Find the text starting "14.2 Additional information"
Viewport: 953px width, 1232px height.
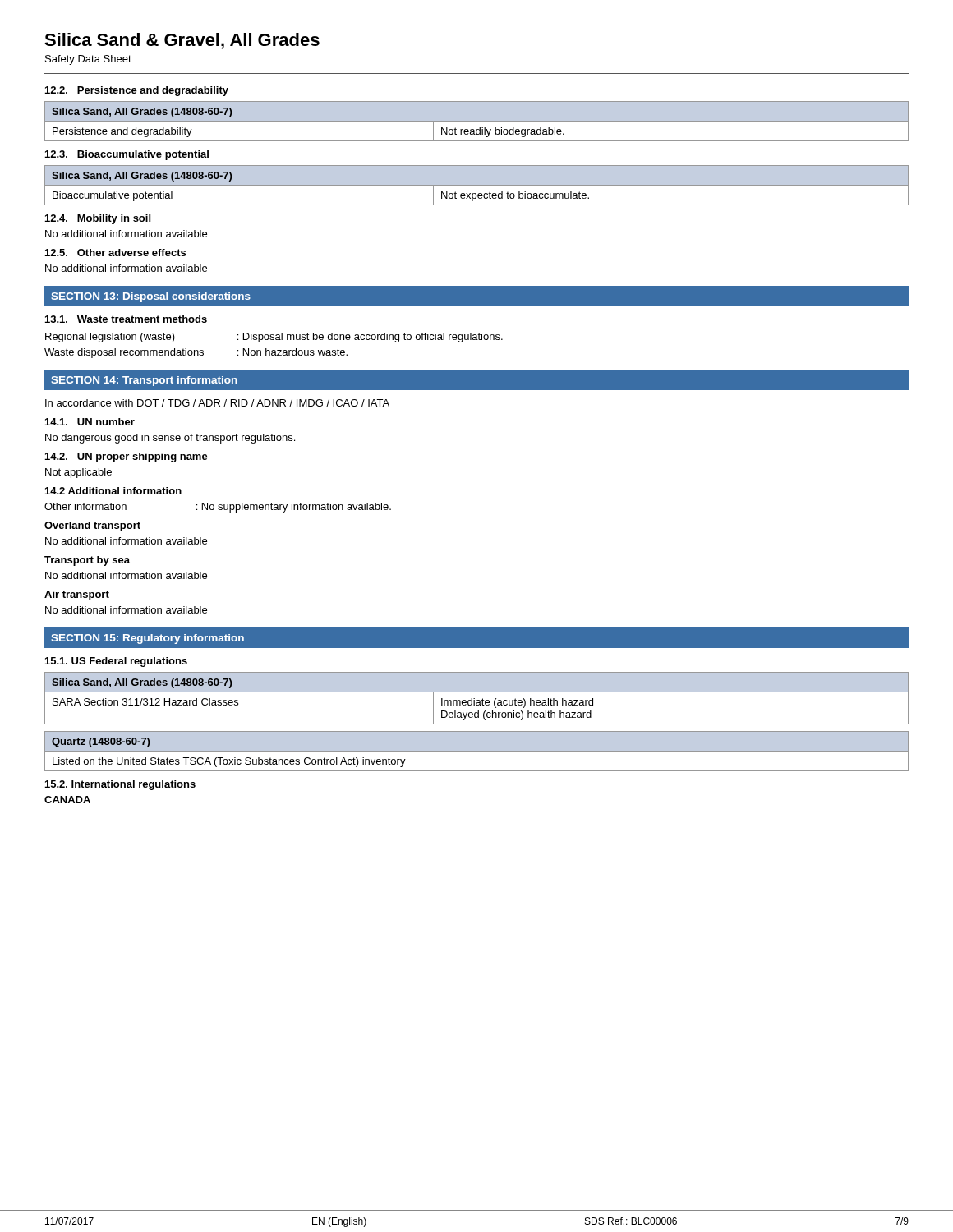[x=113, y=491]
